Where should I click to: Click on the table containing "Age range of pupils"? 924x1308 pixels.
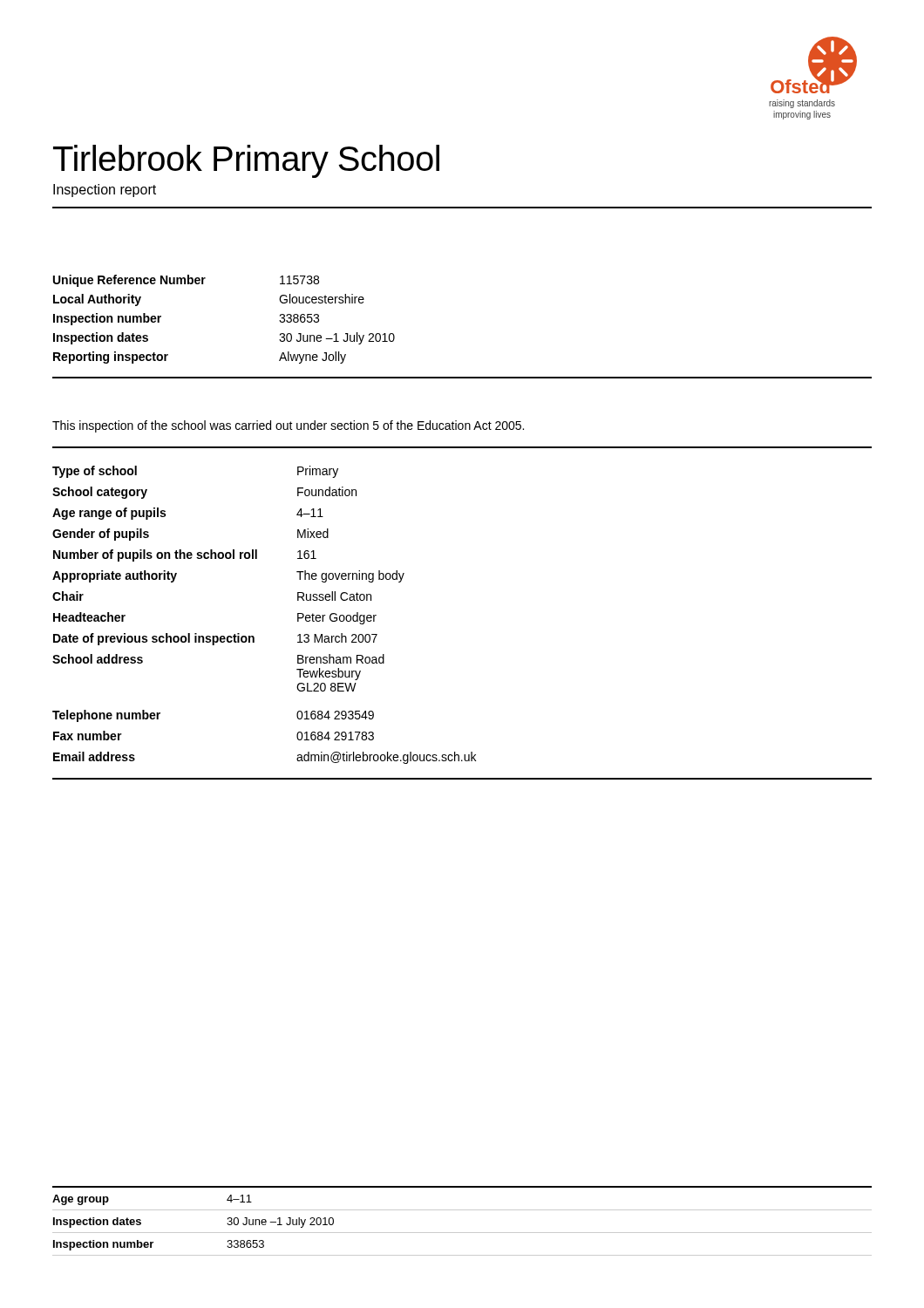[462, 623]
